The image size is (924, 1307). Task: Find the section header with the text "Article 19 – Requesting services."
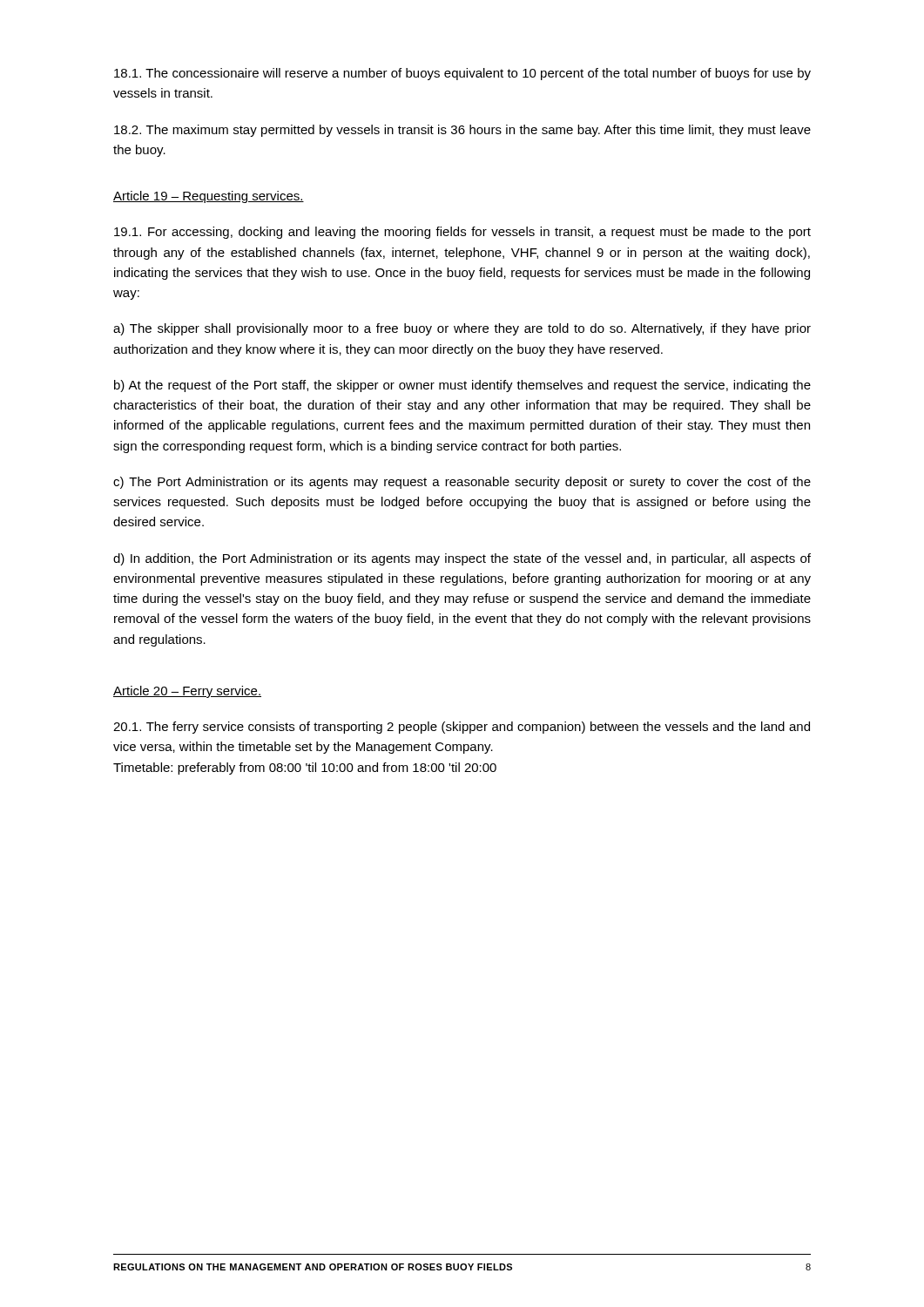pyautogui.click(x=208, y=196)
